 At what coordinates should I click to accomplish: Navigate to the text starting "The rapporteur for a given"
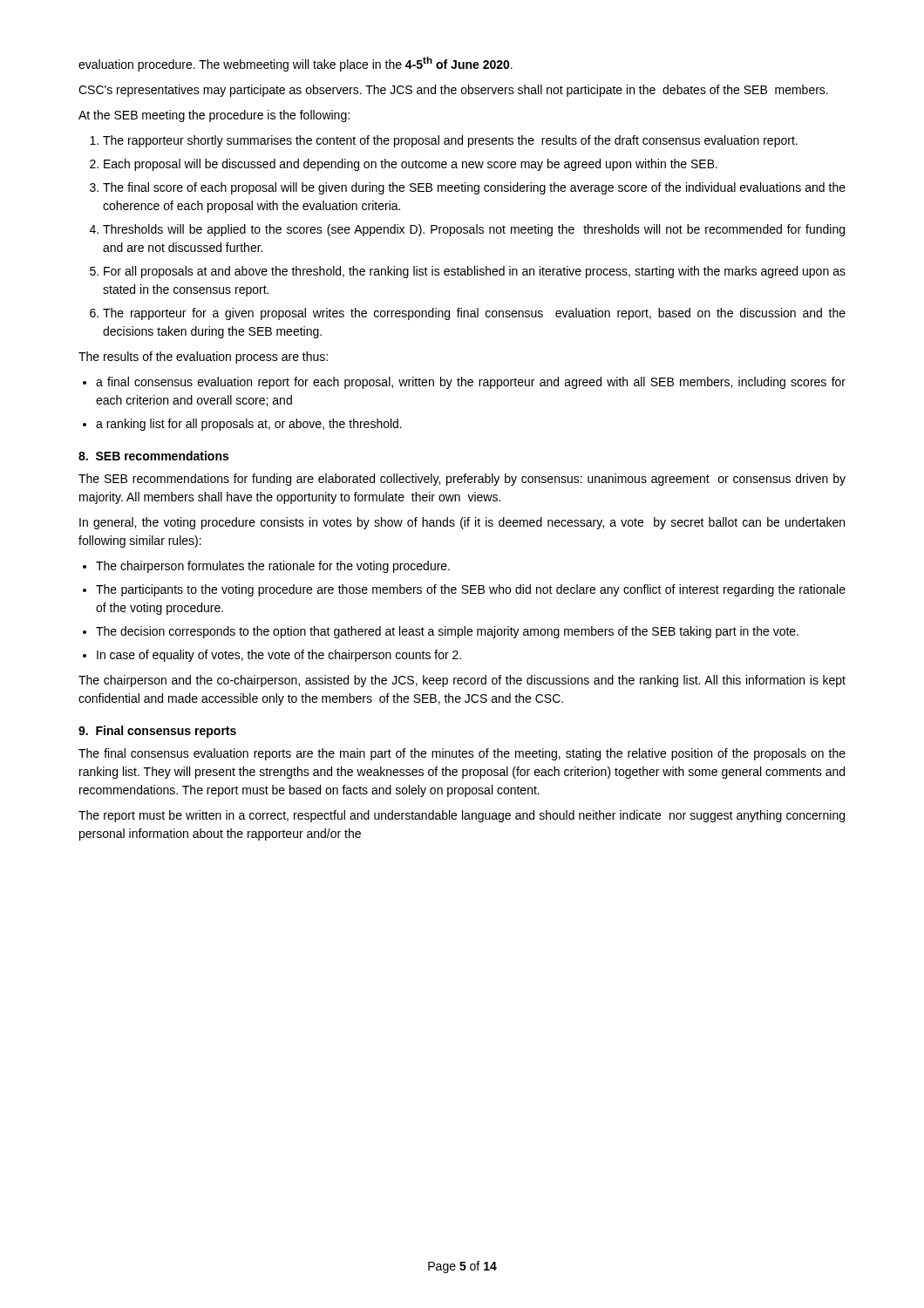(474, 322)
